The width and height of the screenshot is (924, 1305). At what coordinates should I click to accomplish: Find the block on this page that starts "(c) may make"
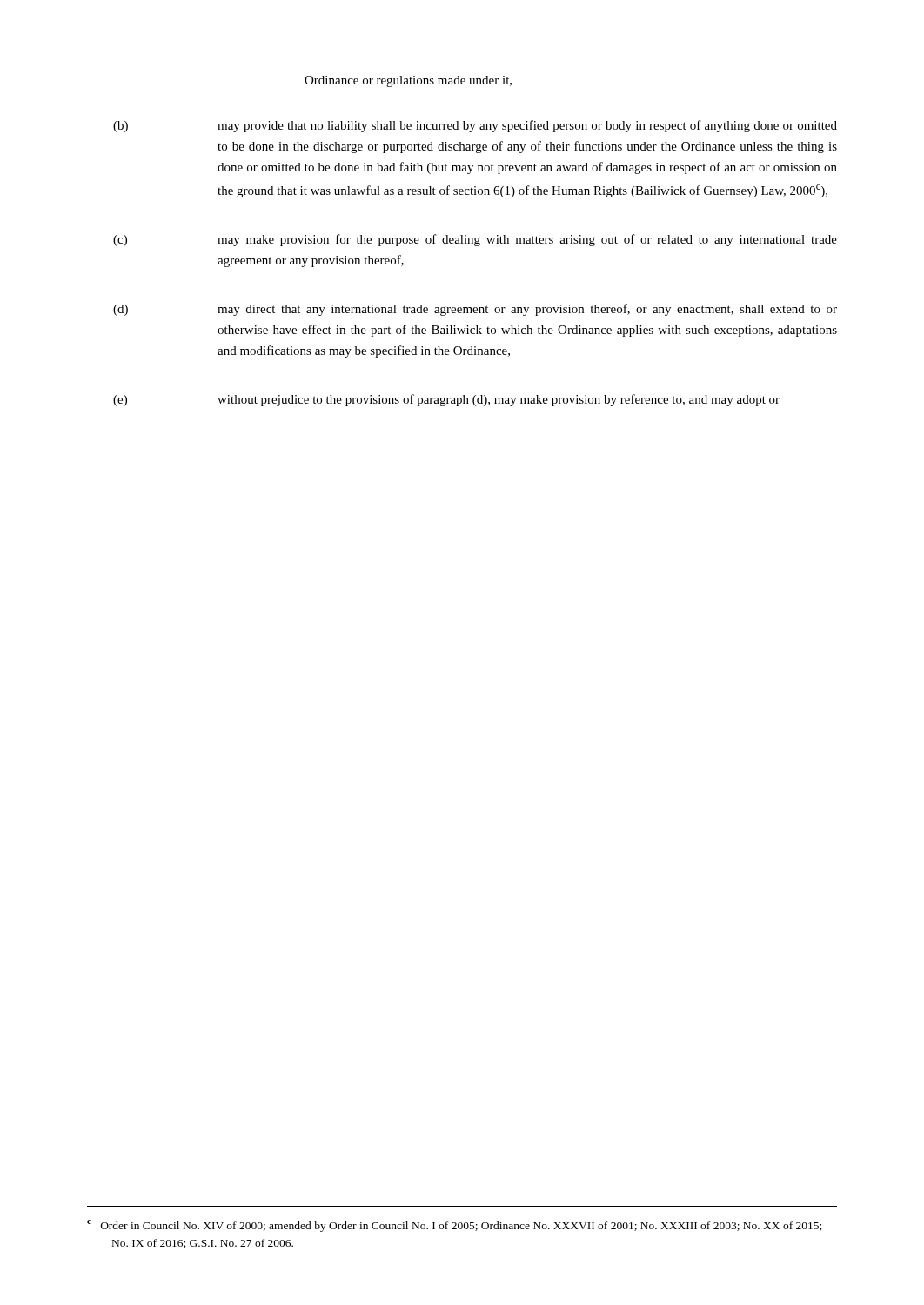pos(462,250)
